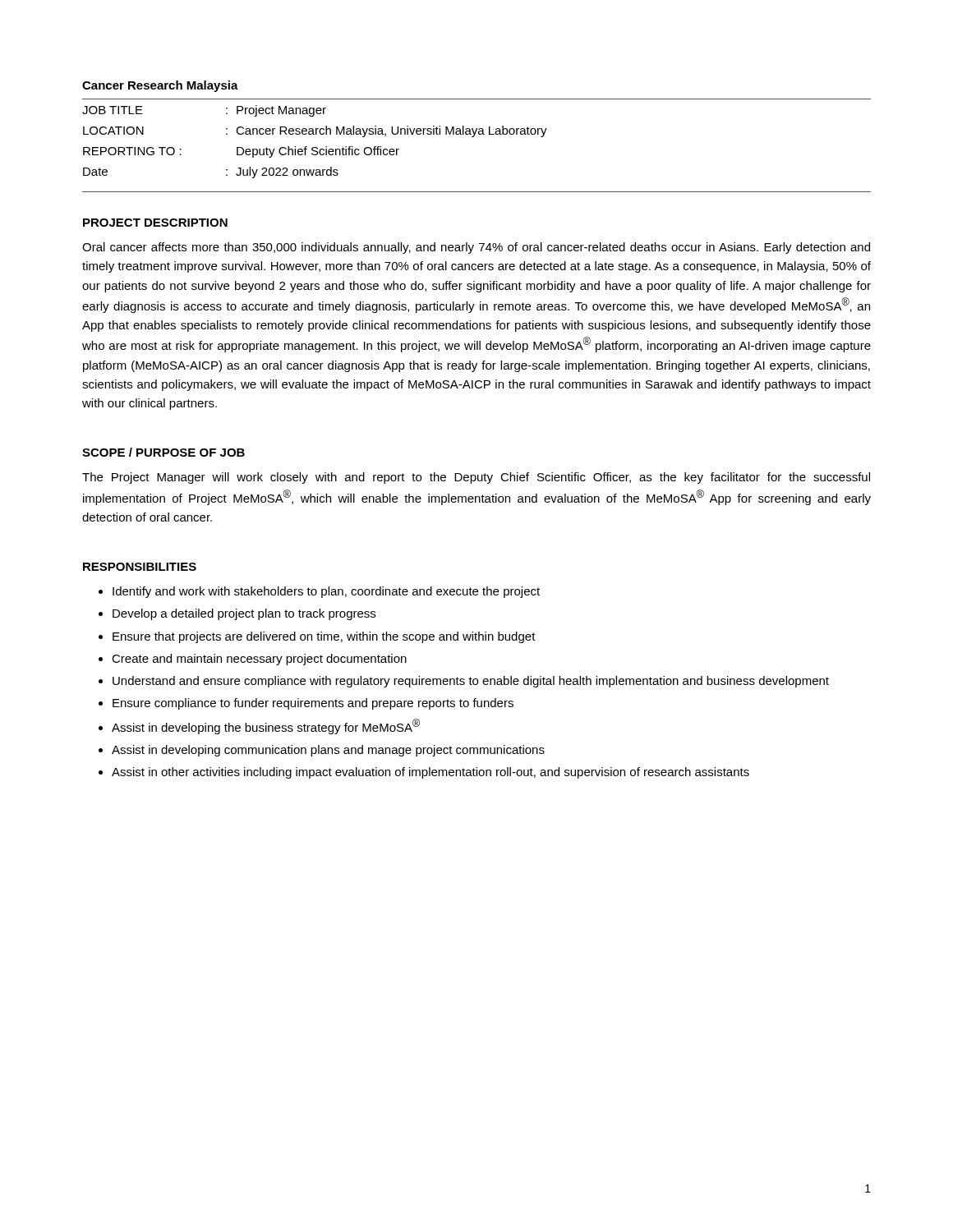Click on the table containing "July 2022 onwards"
953x1232 pixels.
click(x=476, y=140)
